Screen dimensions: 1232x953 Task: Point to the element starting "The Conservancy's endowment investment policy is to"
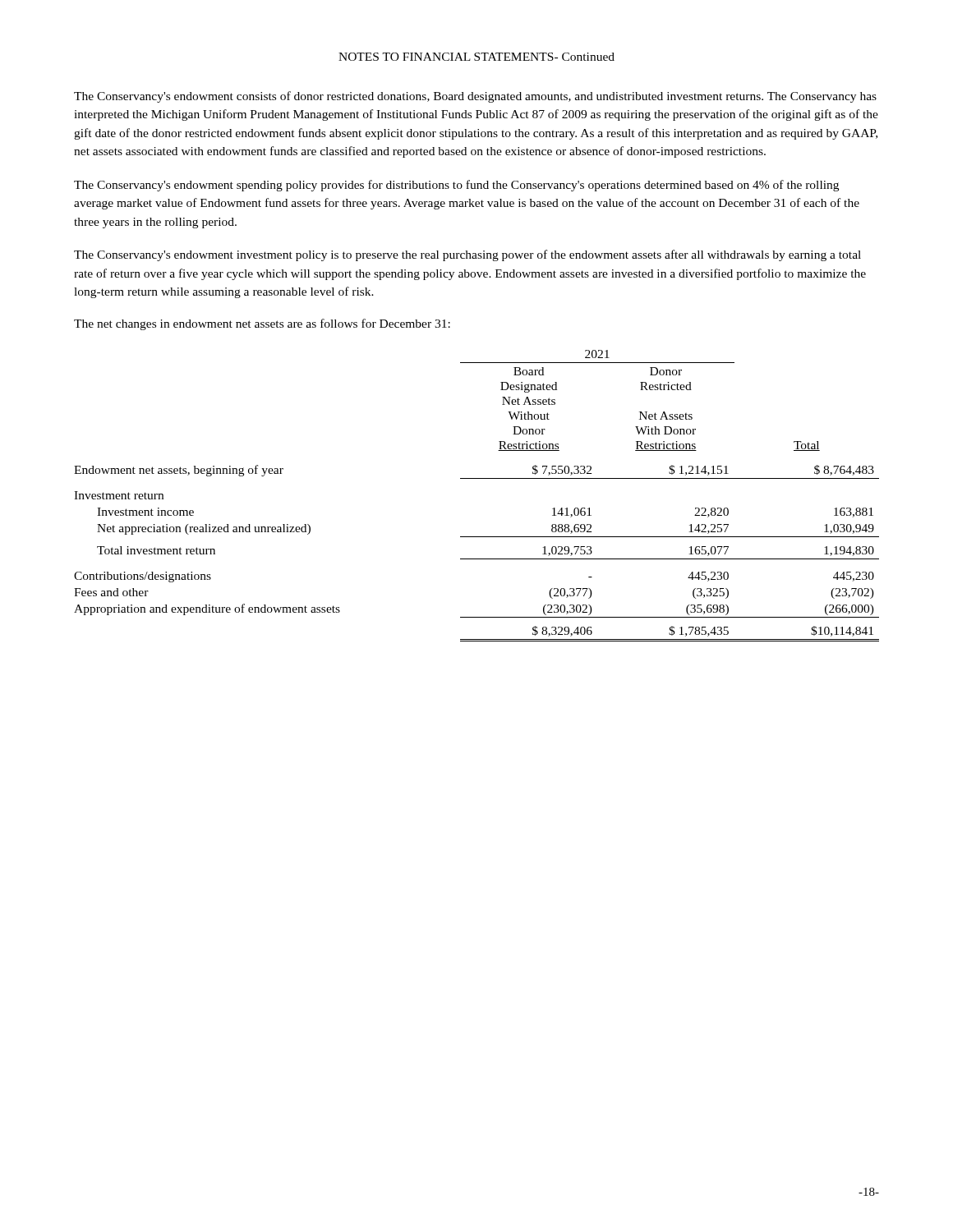coord(470,273)
